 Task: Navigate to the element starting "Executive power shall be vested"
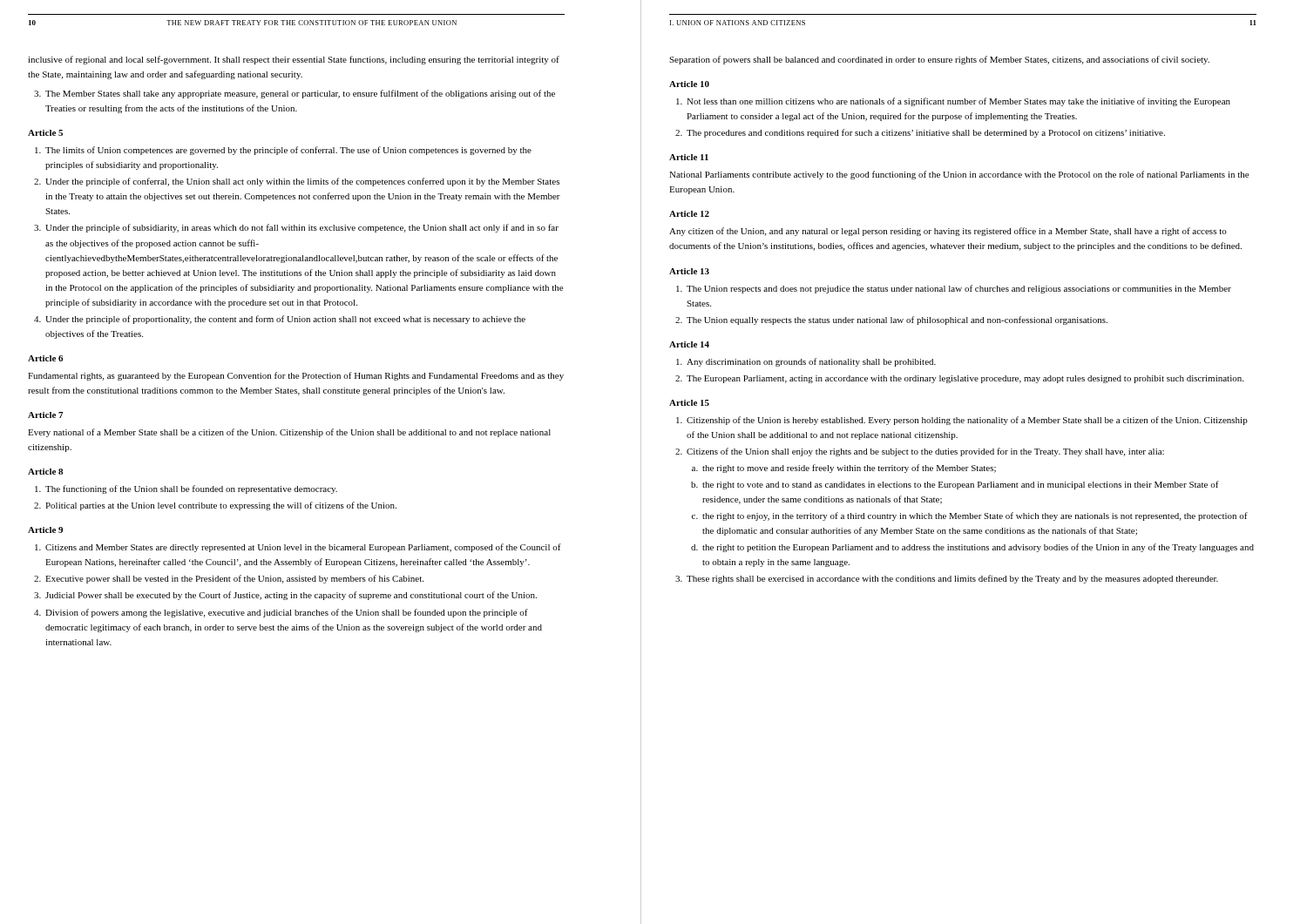pyautogui.click(x=235, y=579)
